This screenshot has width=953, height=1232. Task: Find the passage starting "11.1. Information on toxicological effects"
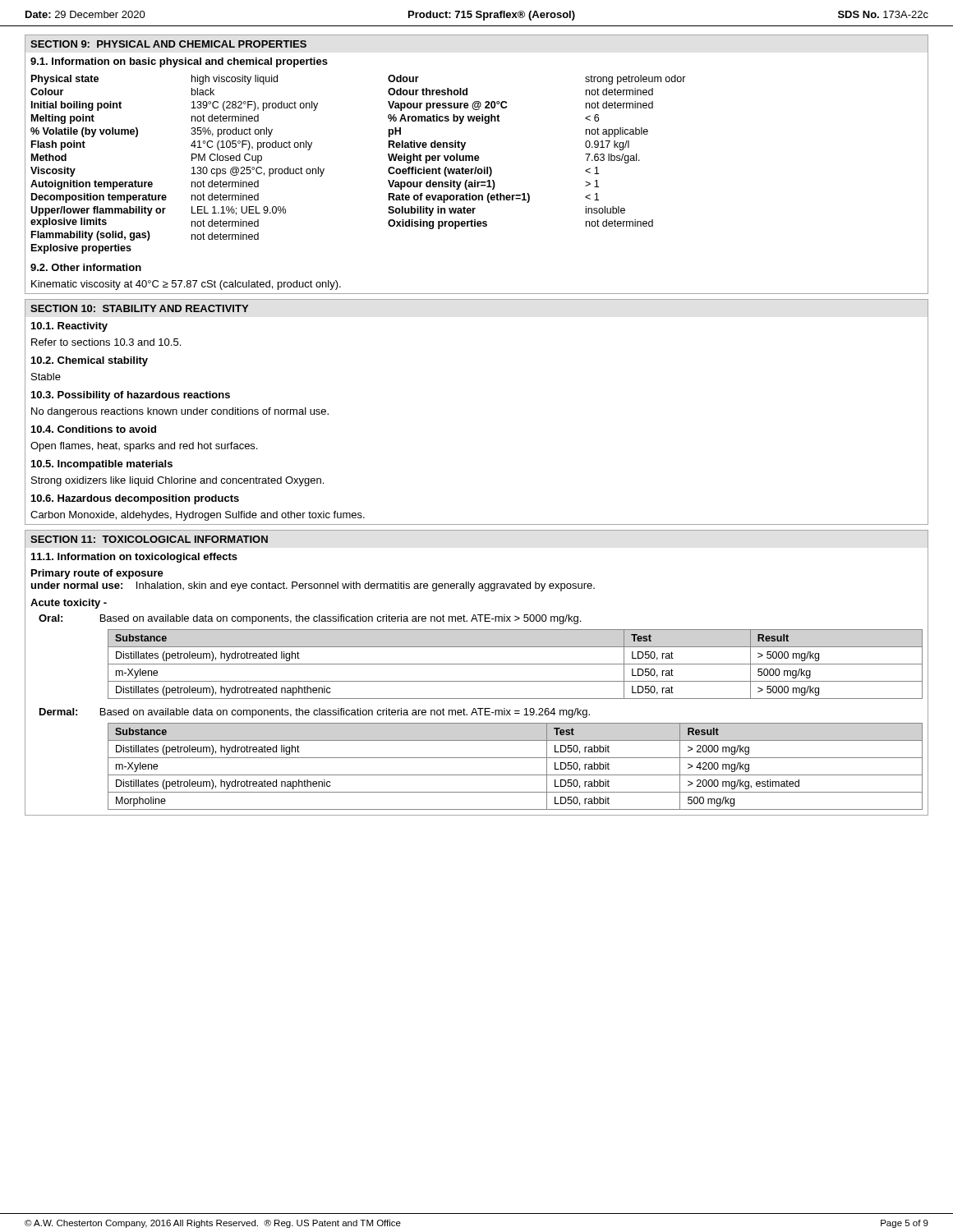134,556
